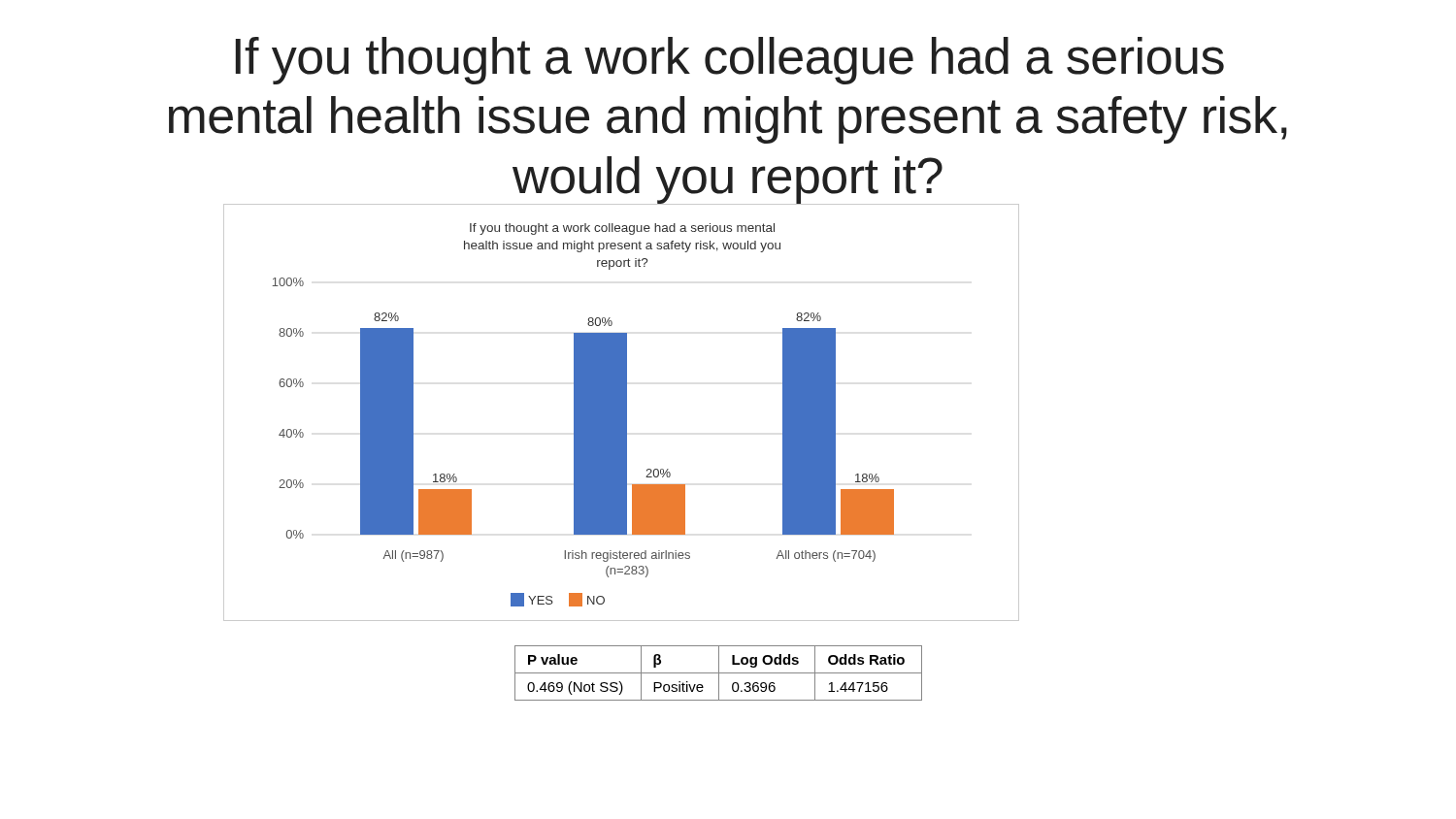Locate the grouped bar chart
The image size is (1456, 819).
tap(621, 412)
